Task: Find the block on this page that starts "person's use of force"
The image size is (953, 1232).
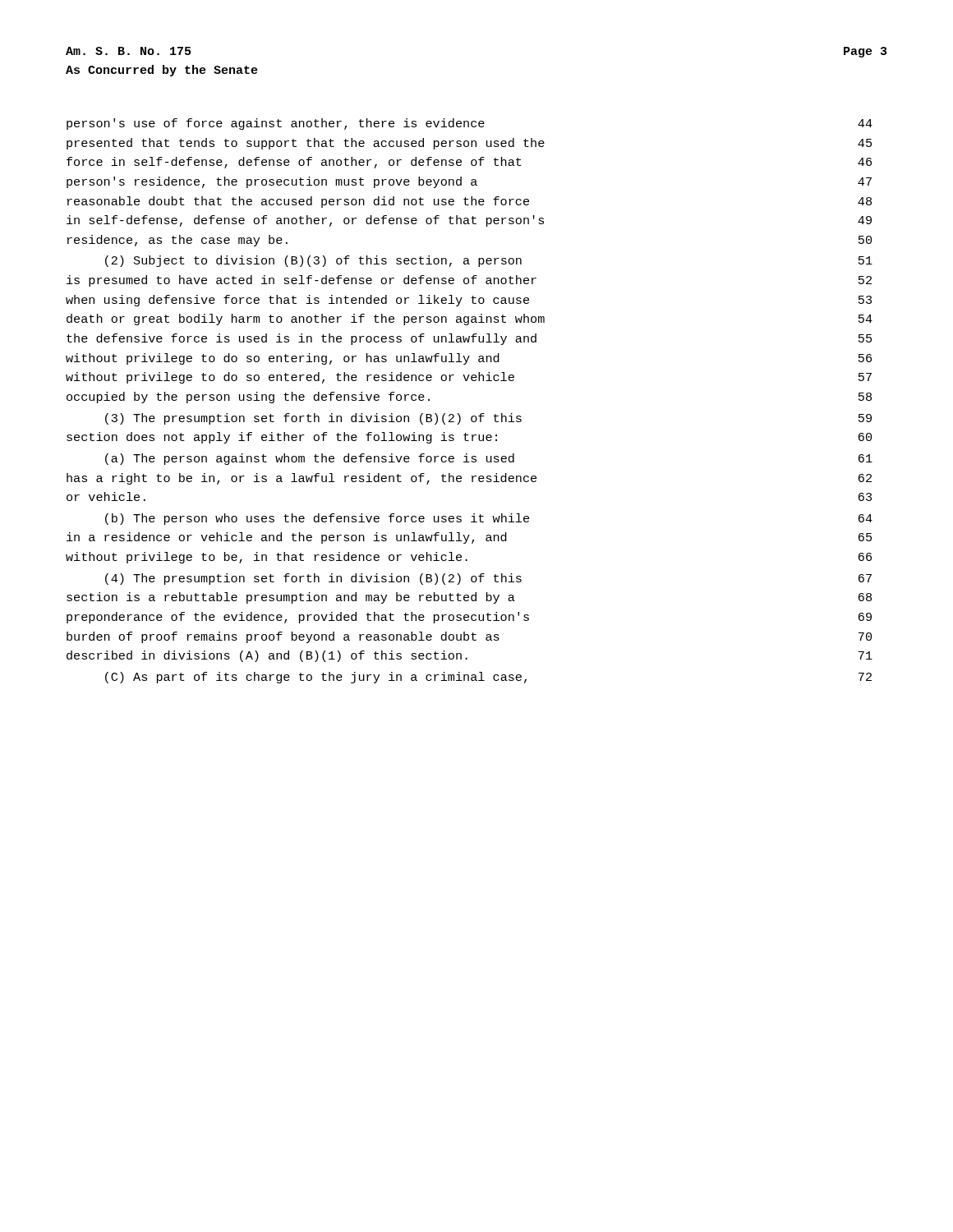Action: (x=476, y=183)
